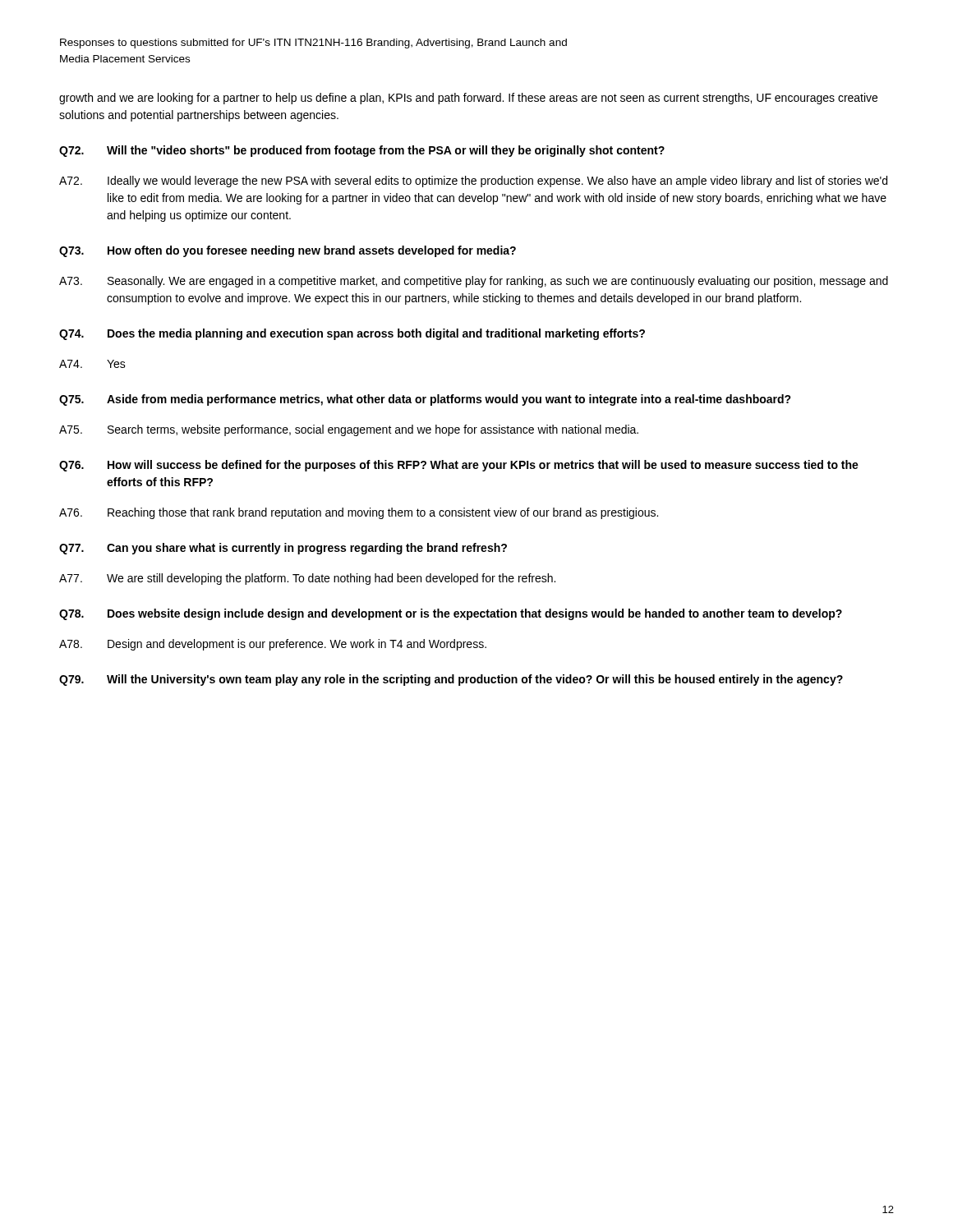Locate the text block that reads "A77. We are still developing the"
953x1232 pixels.
coord(476,579)
